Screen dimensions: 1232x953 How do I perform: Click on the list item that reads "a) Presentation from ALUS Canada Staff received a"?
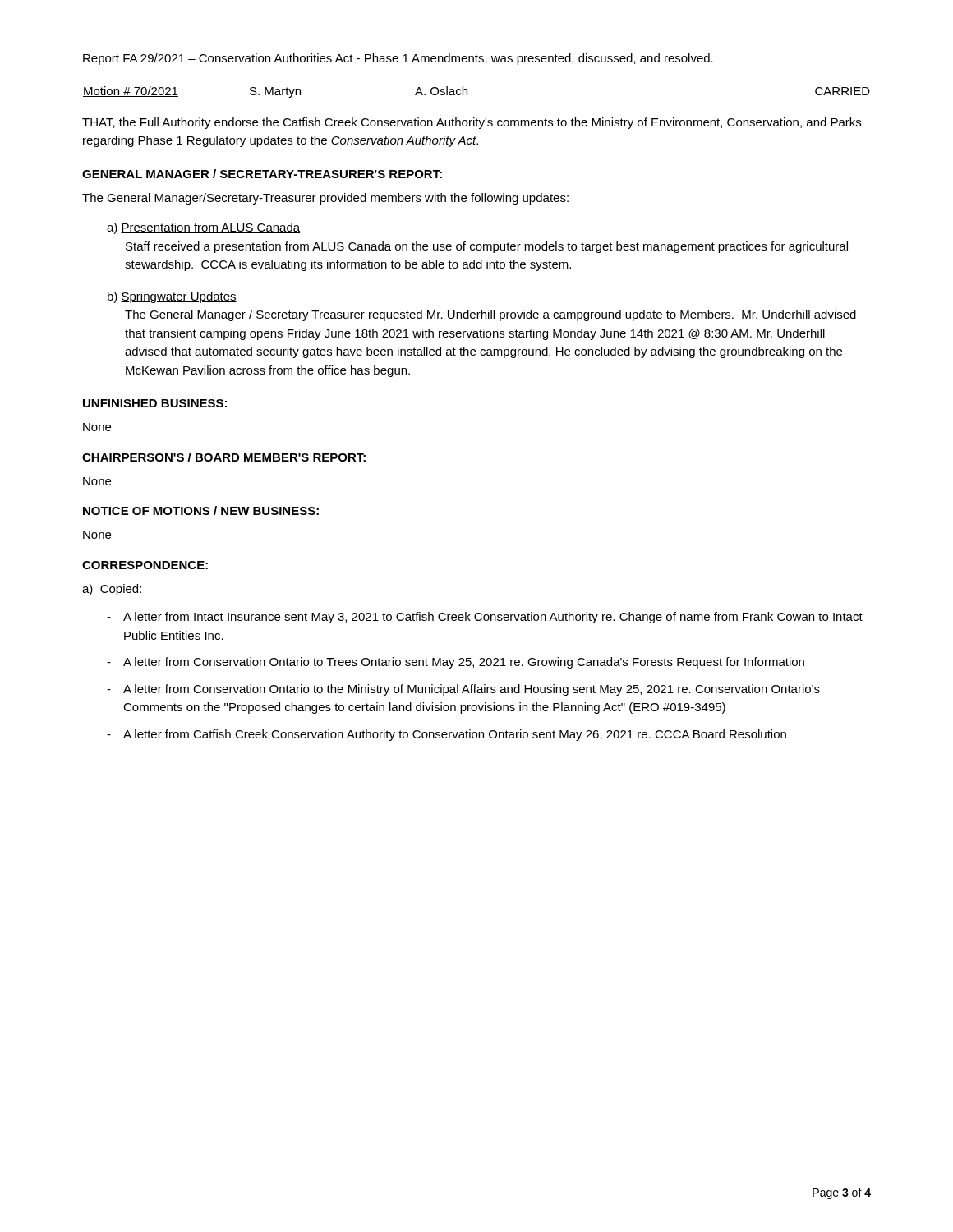(489, 247)
